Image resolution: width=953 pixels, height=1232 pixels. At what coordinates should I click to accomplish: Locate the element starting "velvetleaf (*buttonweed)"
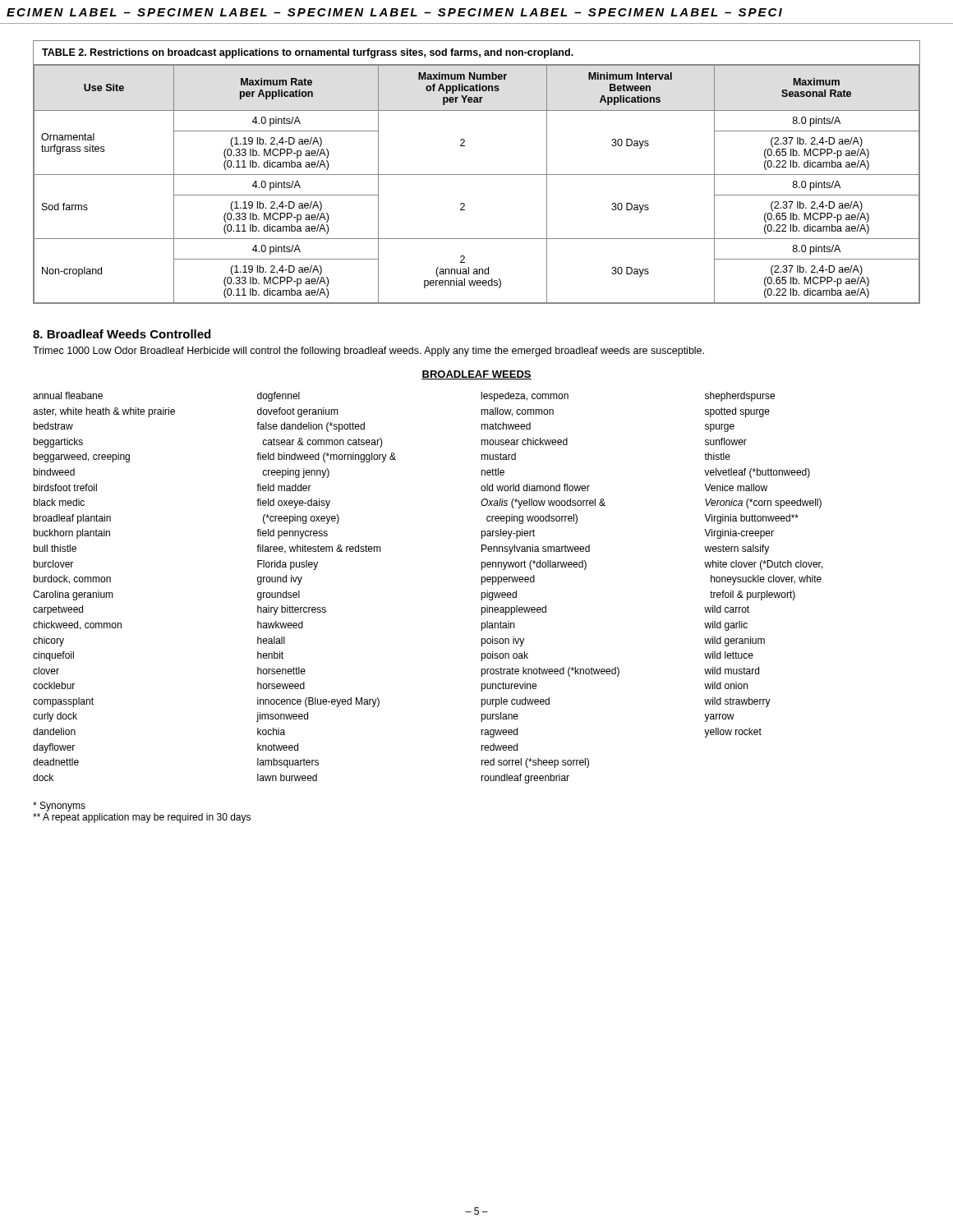coord(757,472)
